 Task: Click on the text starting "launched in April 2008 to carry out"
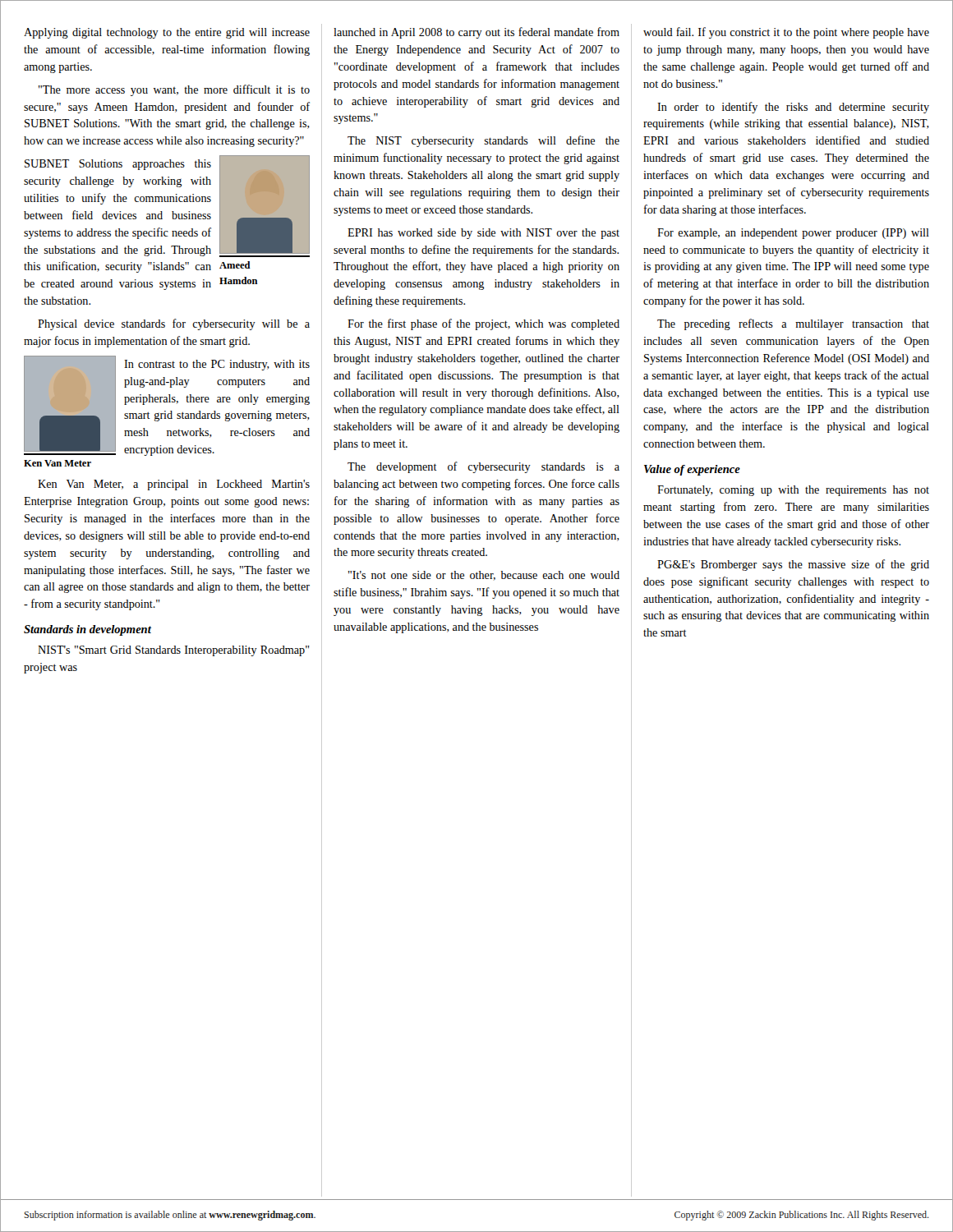coord(476,330)
